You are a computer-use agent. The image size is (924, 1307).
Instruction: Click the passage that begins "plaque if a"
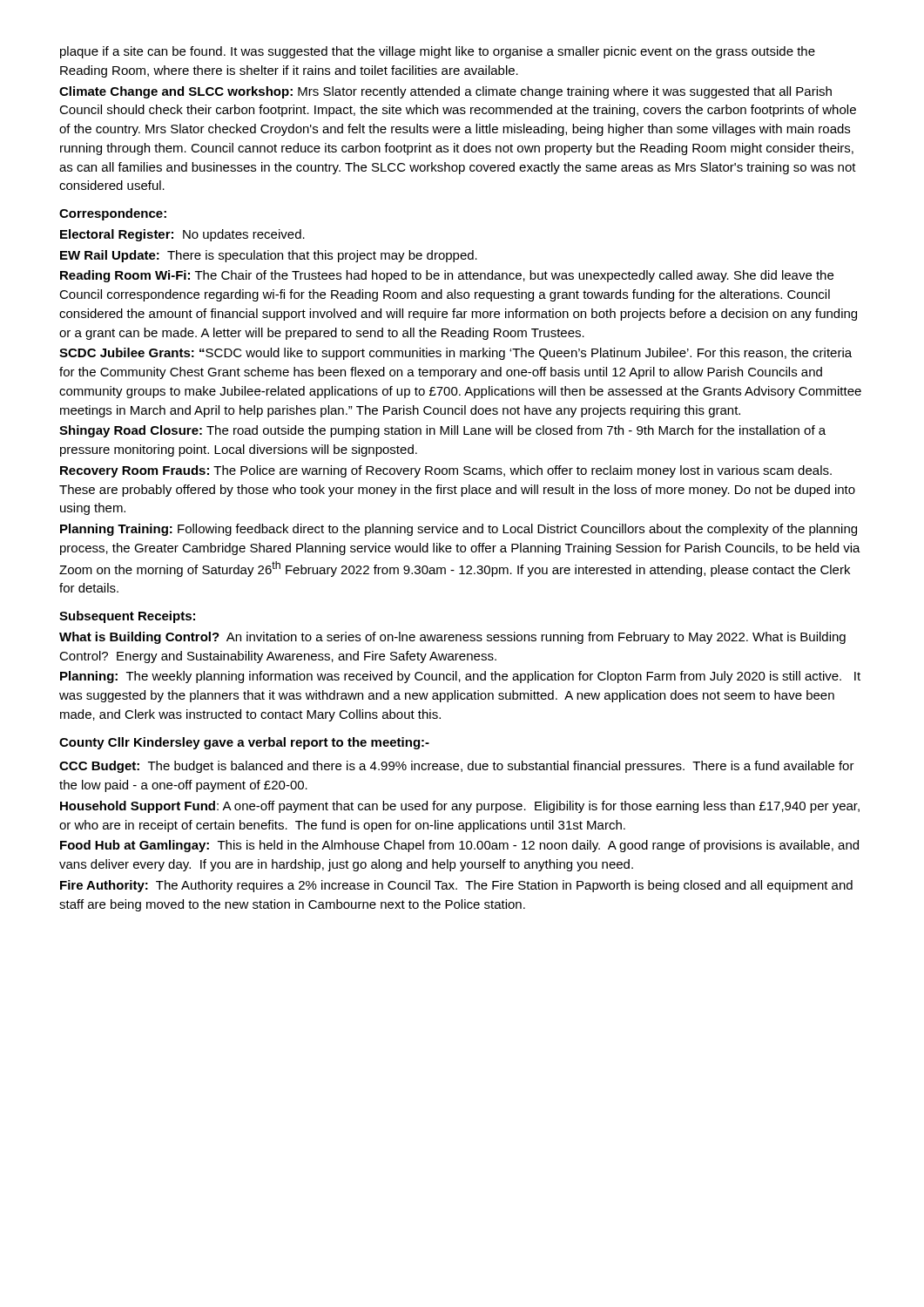(x=437, y=60)
